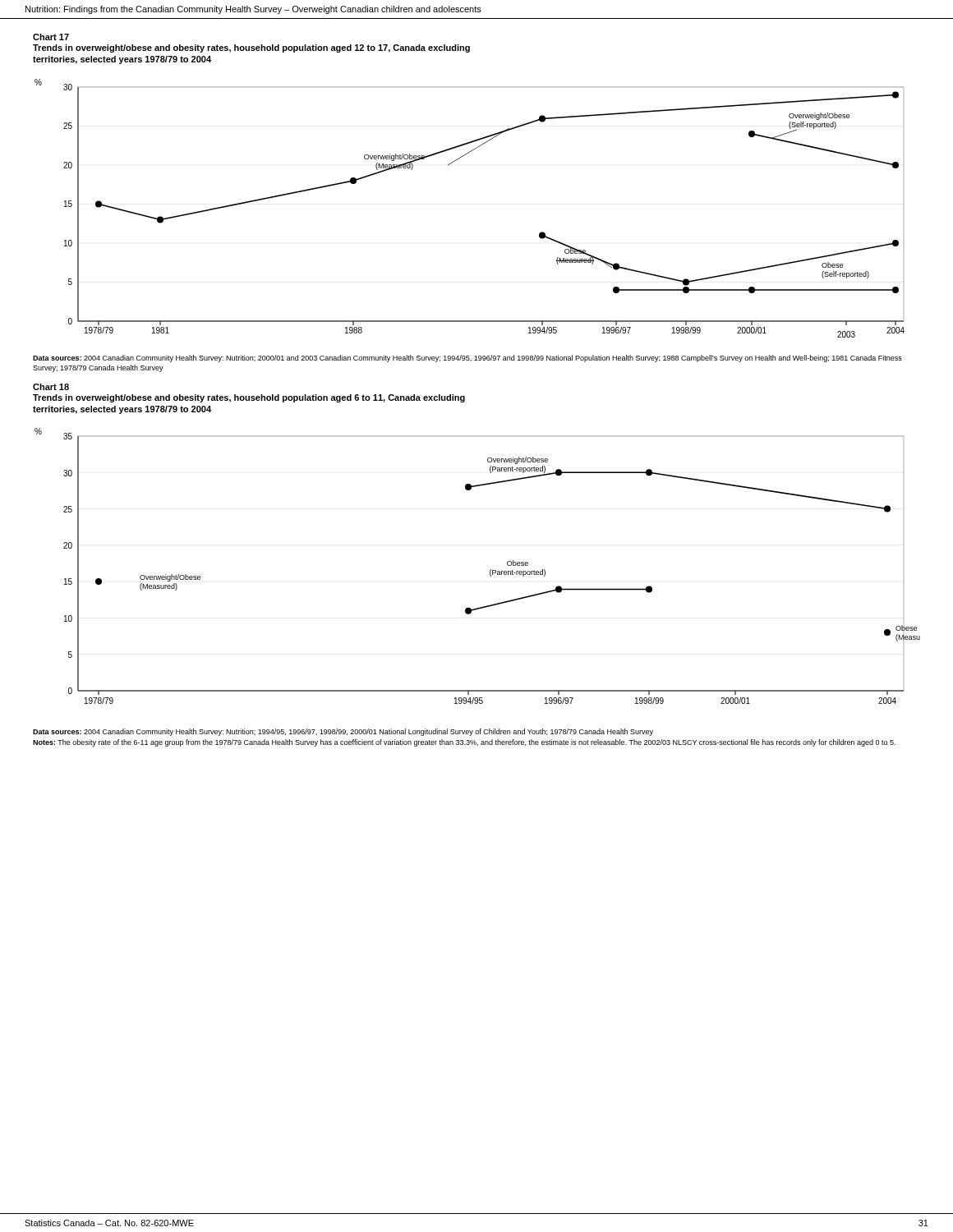Click where it says "Chart 18"

pyautogui.click(x=51, y=387)
